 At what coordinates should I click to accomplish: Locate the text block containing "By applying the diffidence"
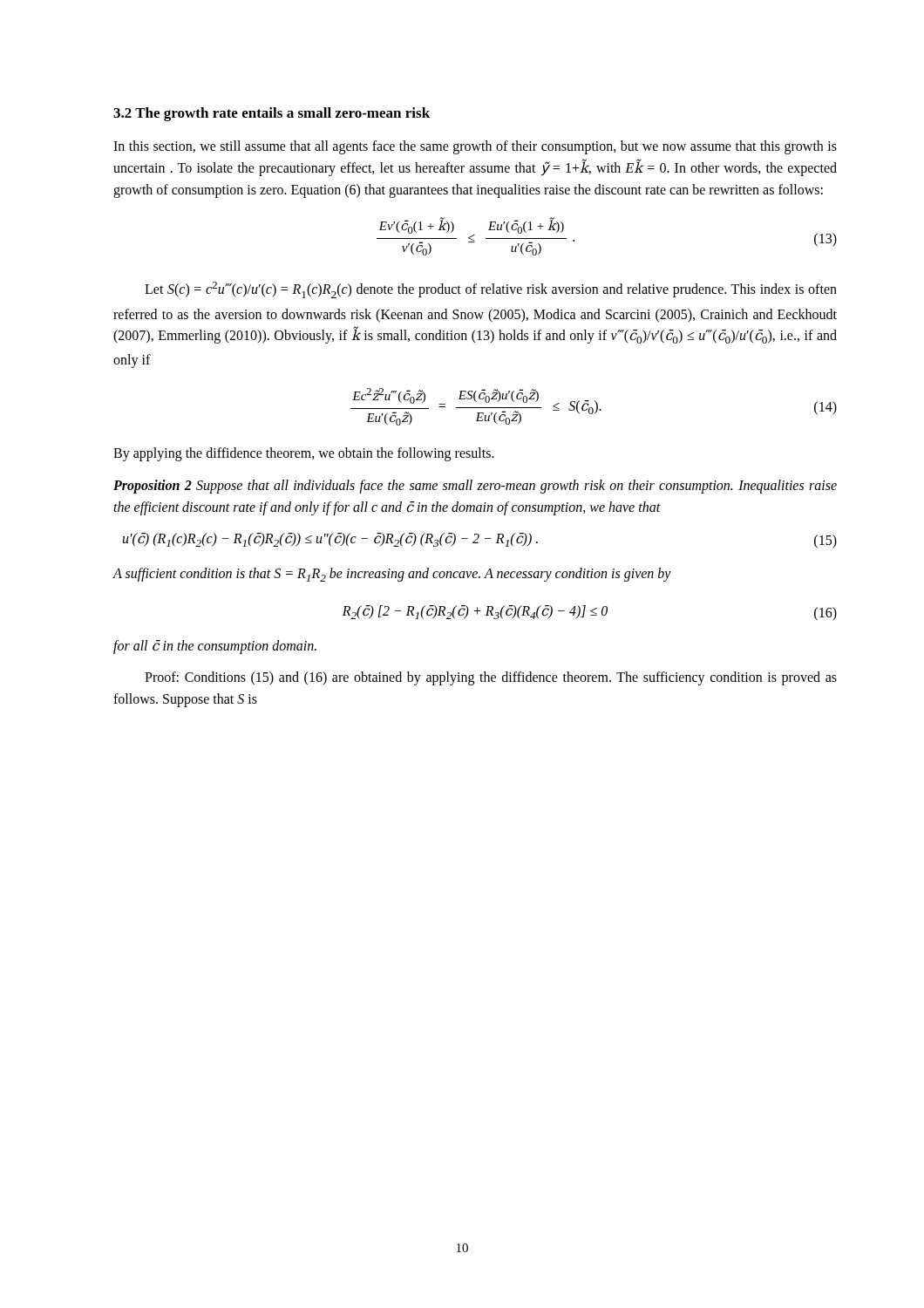pos(475,454)
